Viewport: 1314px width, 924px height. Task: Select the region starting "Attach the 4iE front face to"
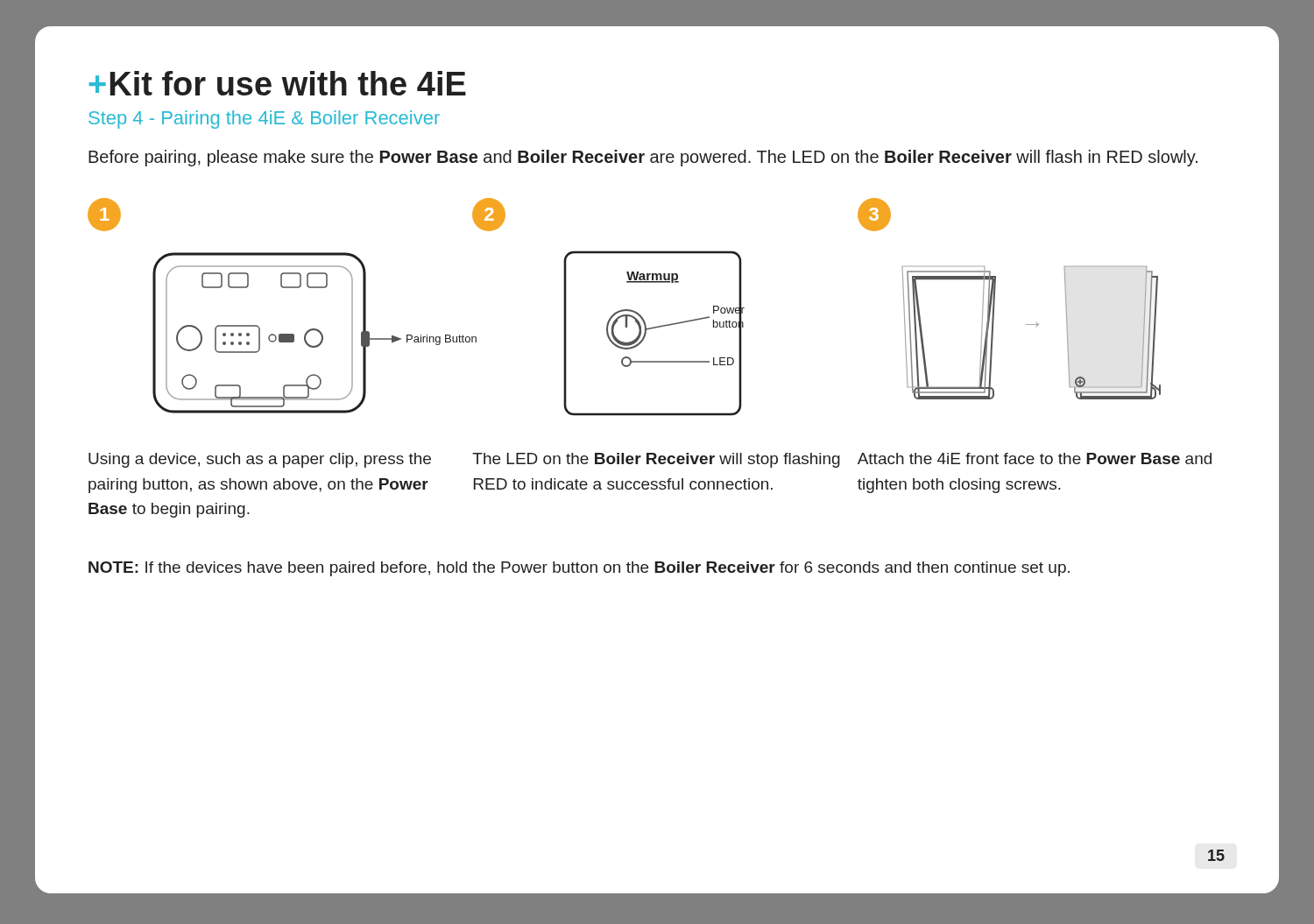point(1035,471)
